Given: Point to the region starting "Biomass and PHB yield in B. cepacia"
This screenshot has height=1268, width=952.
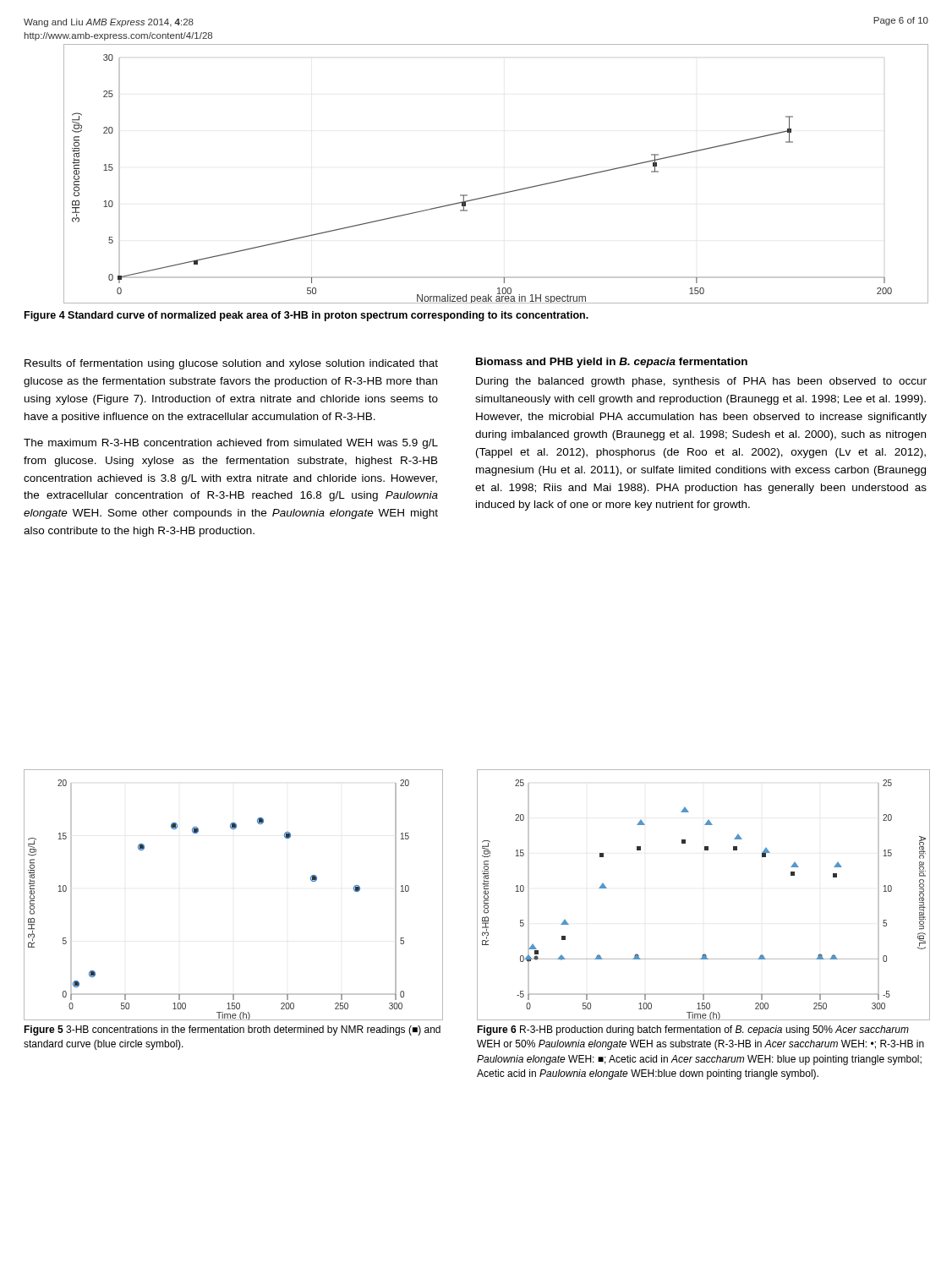Looking at the screenshot, I should pyautogui.click(x=612, y=361).
